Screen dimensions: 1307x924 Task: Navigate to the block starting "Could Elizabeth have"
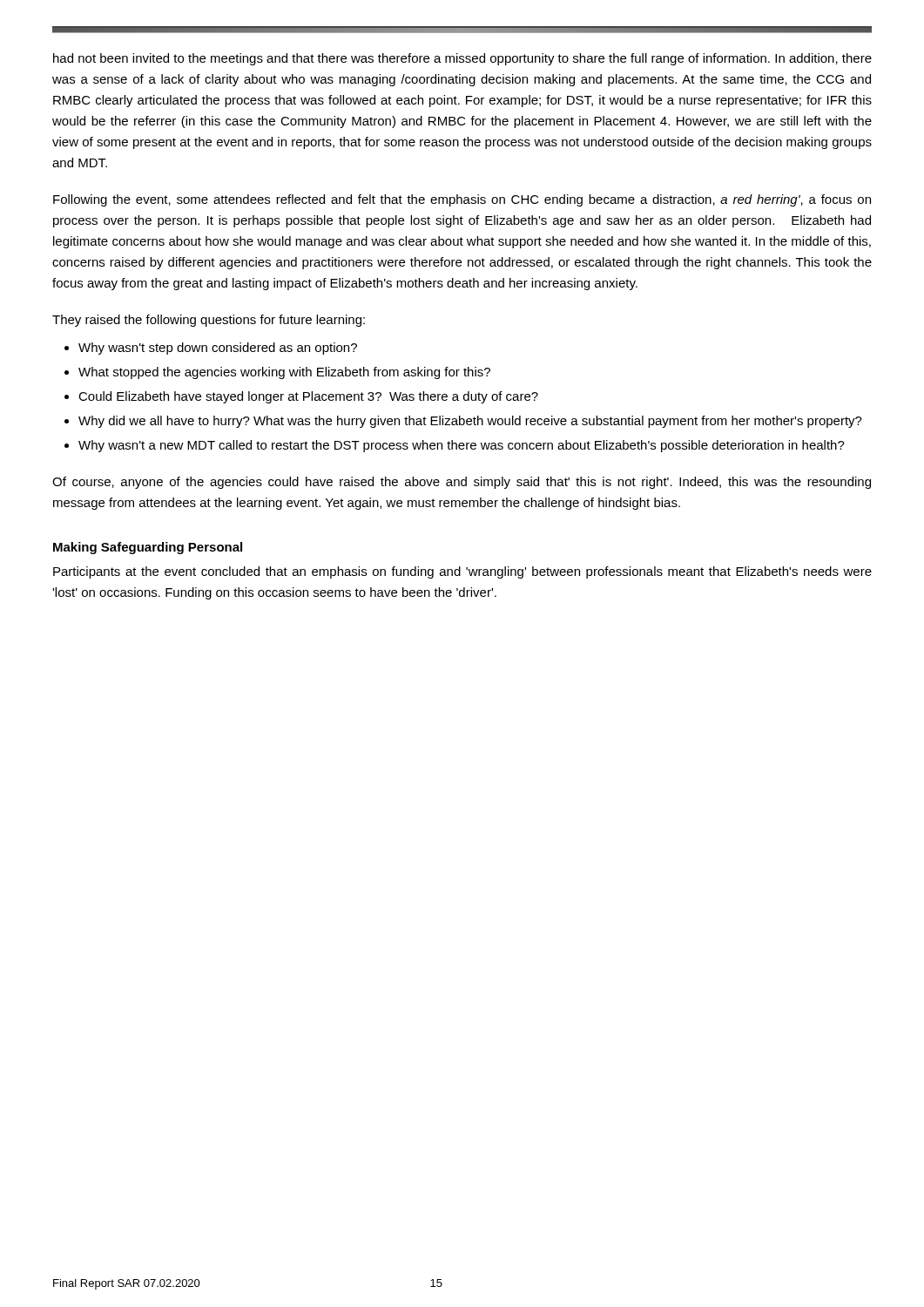pyautogui.click(x=308, y=396)
